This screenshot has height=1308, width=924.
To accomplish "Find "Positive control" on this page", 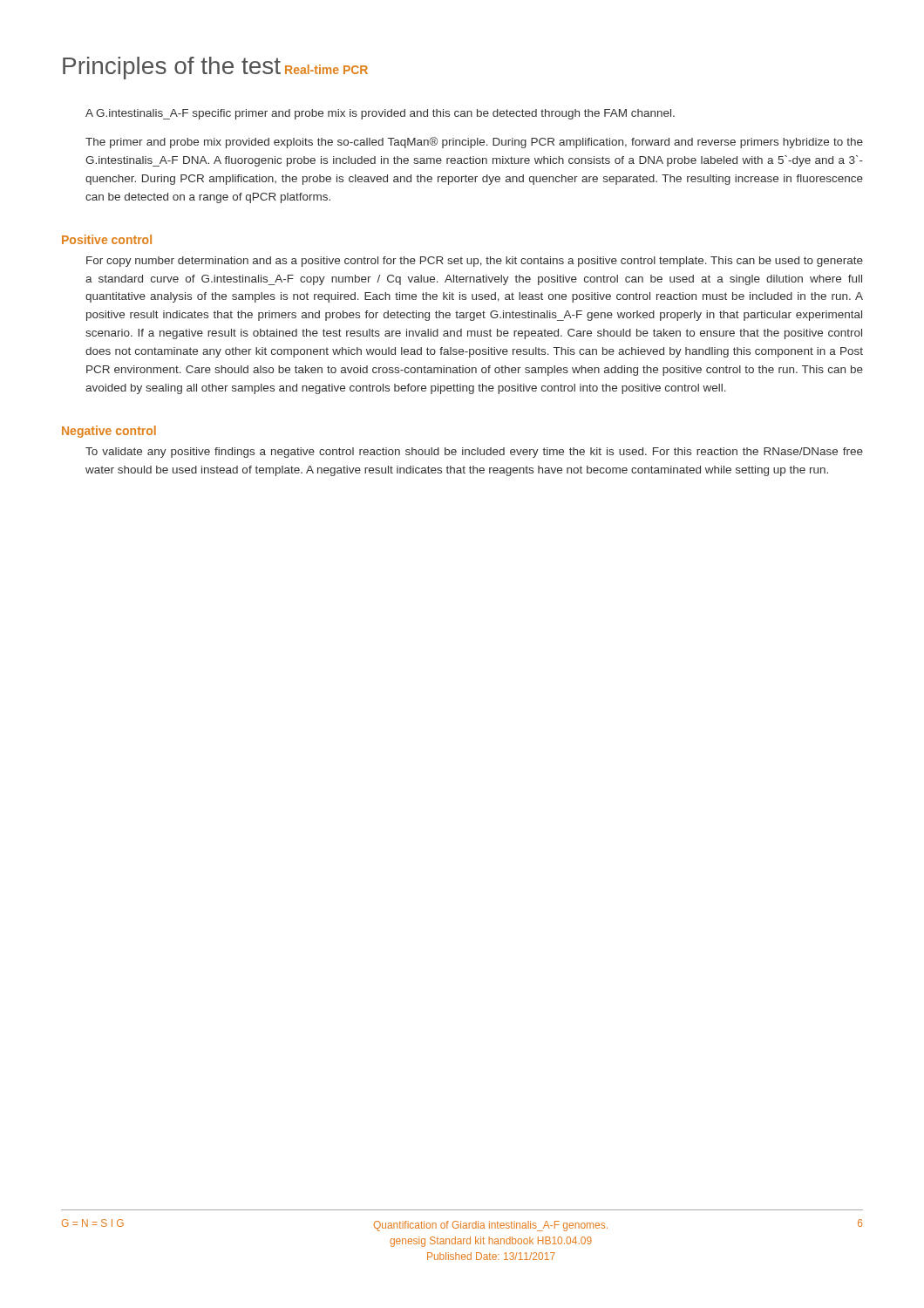I will click(107, 239).
